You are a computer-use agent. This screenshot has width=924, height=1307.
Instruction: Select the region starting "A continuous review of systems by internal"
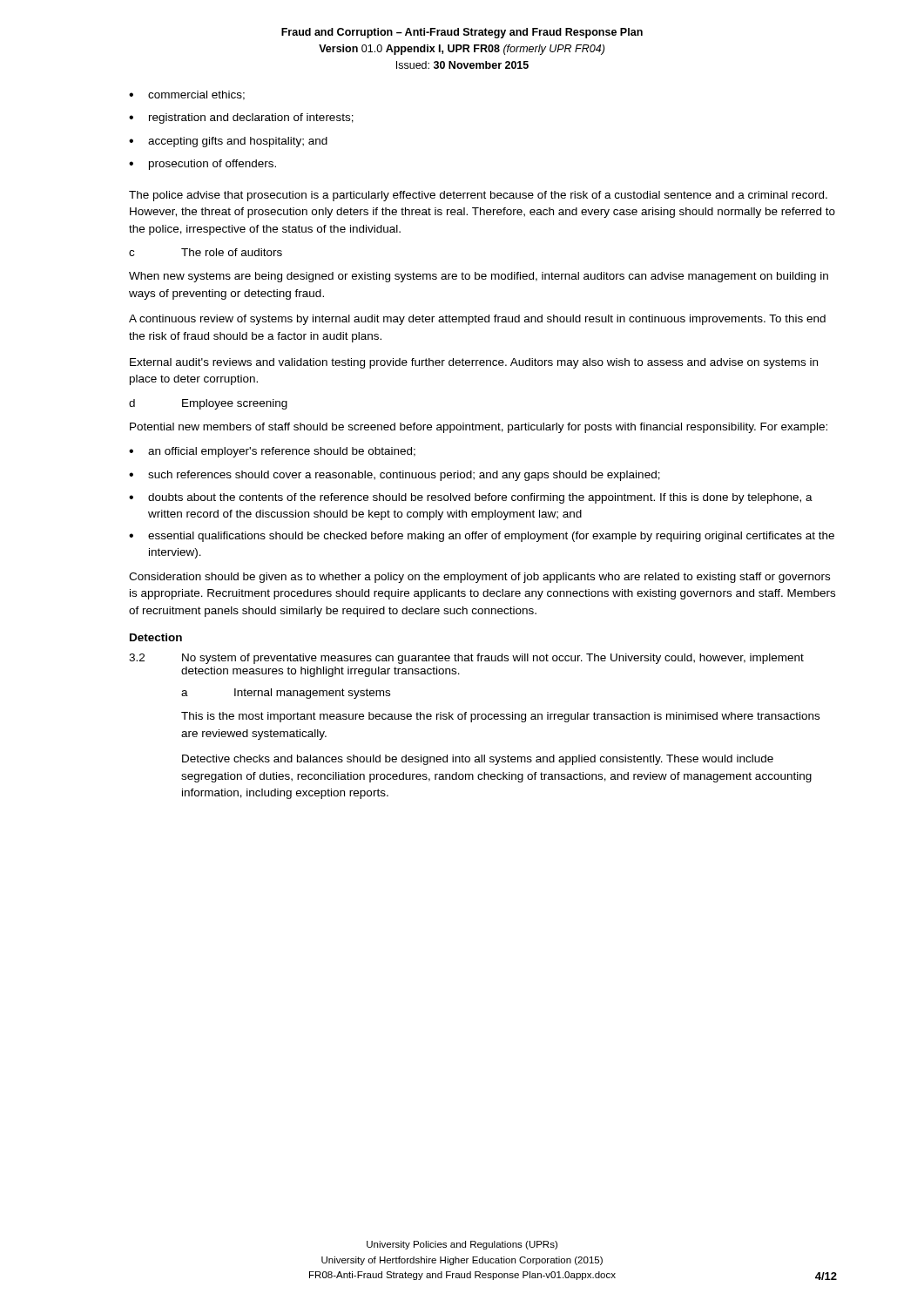click(x=477, y=327)
